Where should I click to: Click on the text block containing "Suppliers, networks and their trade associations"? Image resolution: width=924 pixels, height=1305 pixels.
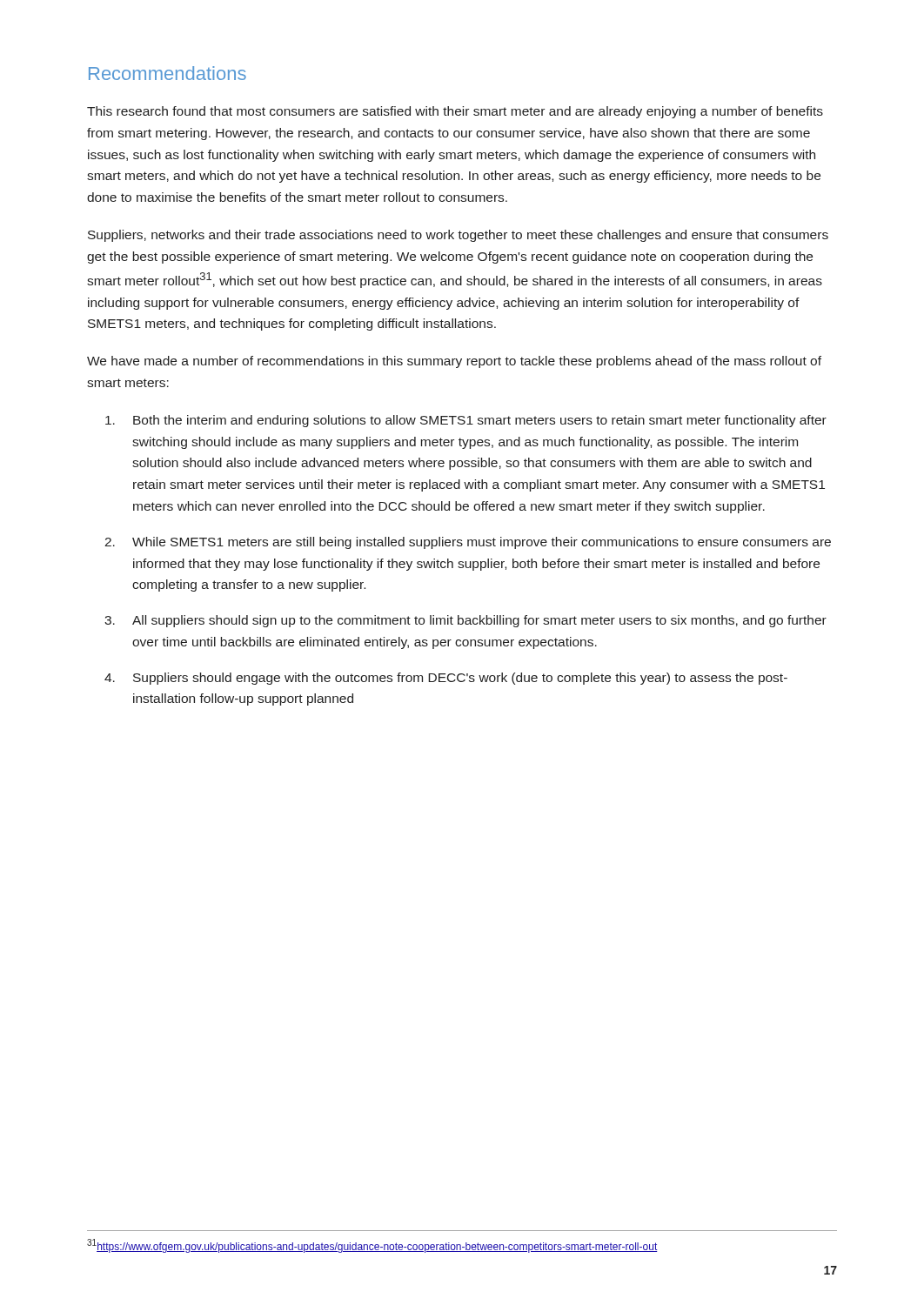(458, 279)
